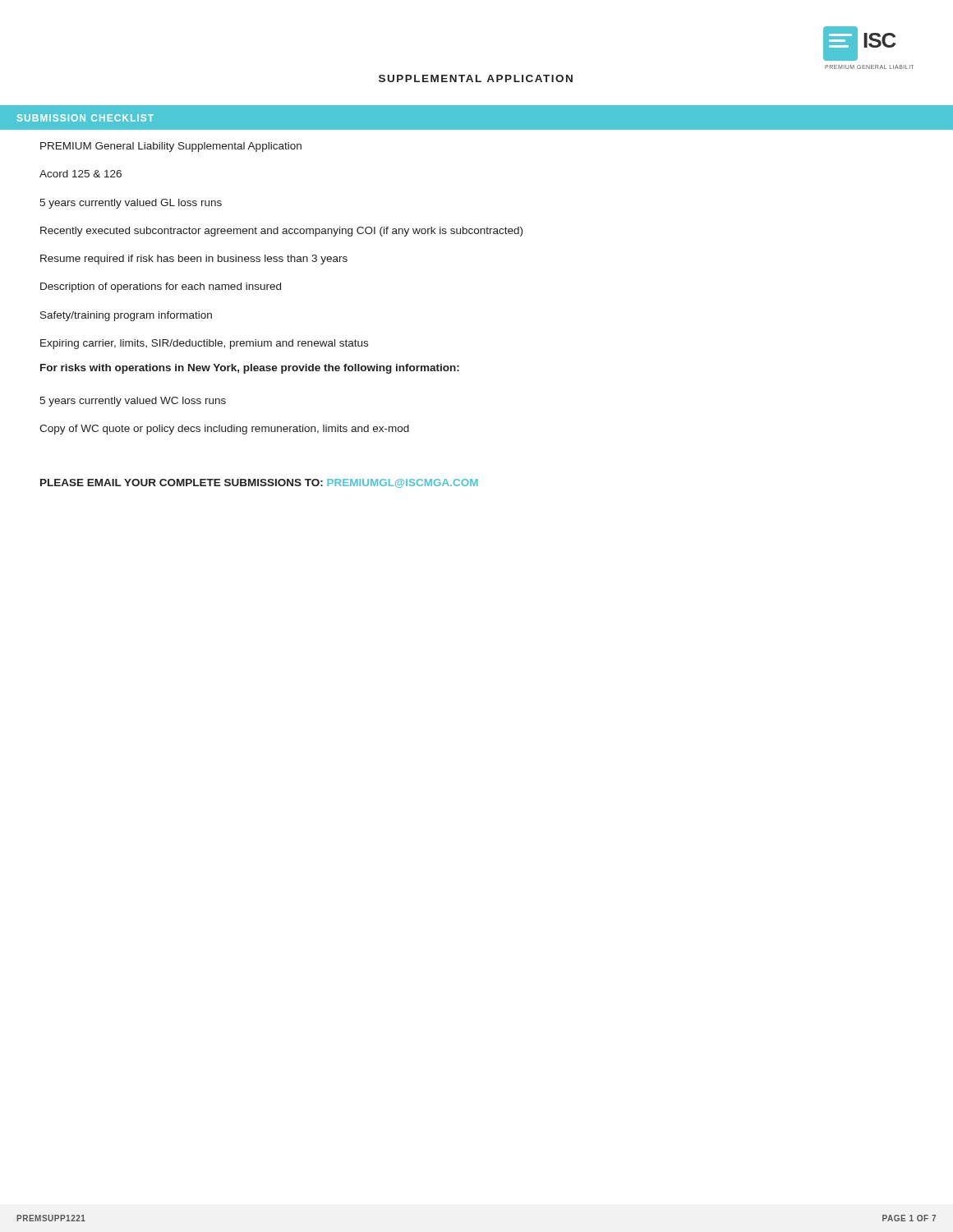Find the list item with the text "Recently executed subcontractor agreement and accompanying COI"
This screenshot has width=953, height=1232.
pos(281,230)
